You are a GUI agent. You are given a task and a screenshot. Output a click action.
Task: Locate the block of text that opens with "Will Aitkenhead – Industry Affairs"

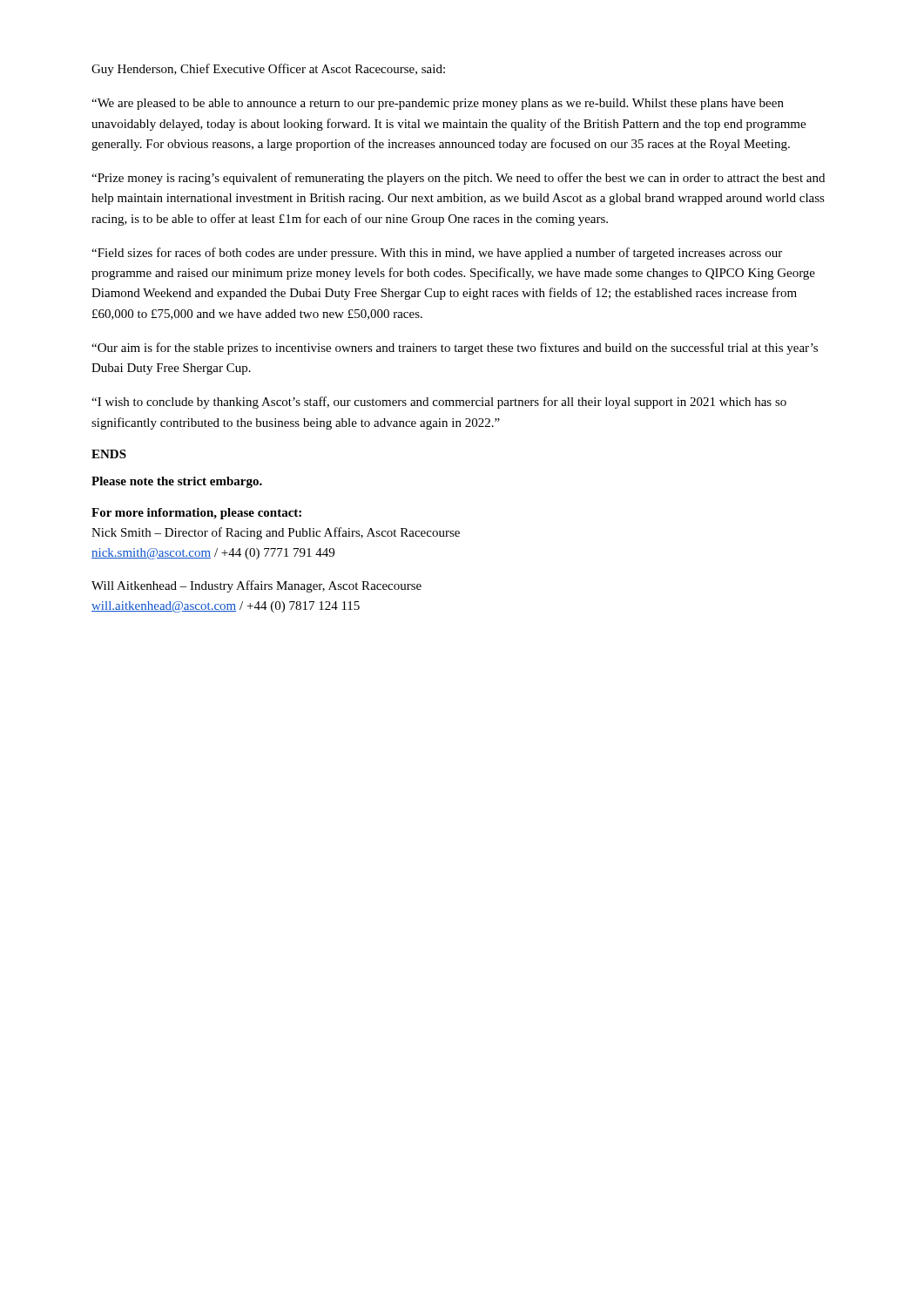pos(257,595)
